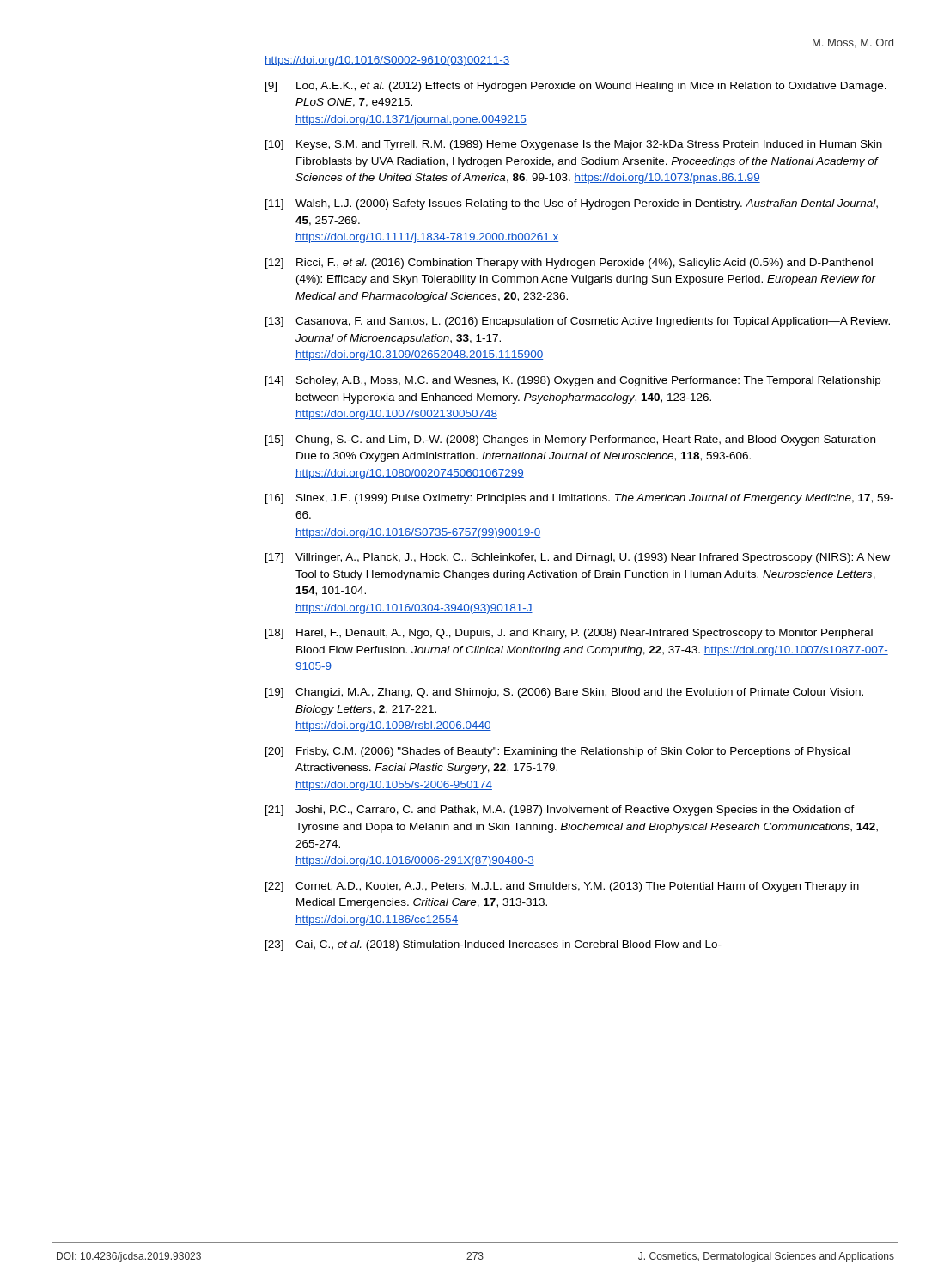Click on the text block starting "[17] Villringer, A.,"
Screen dimensions: 1288x950
click(579, 582)
